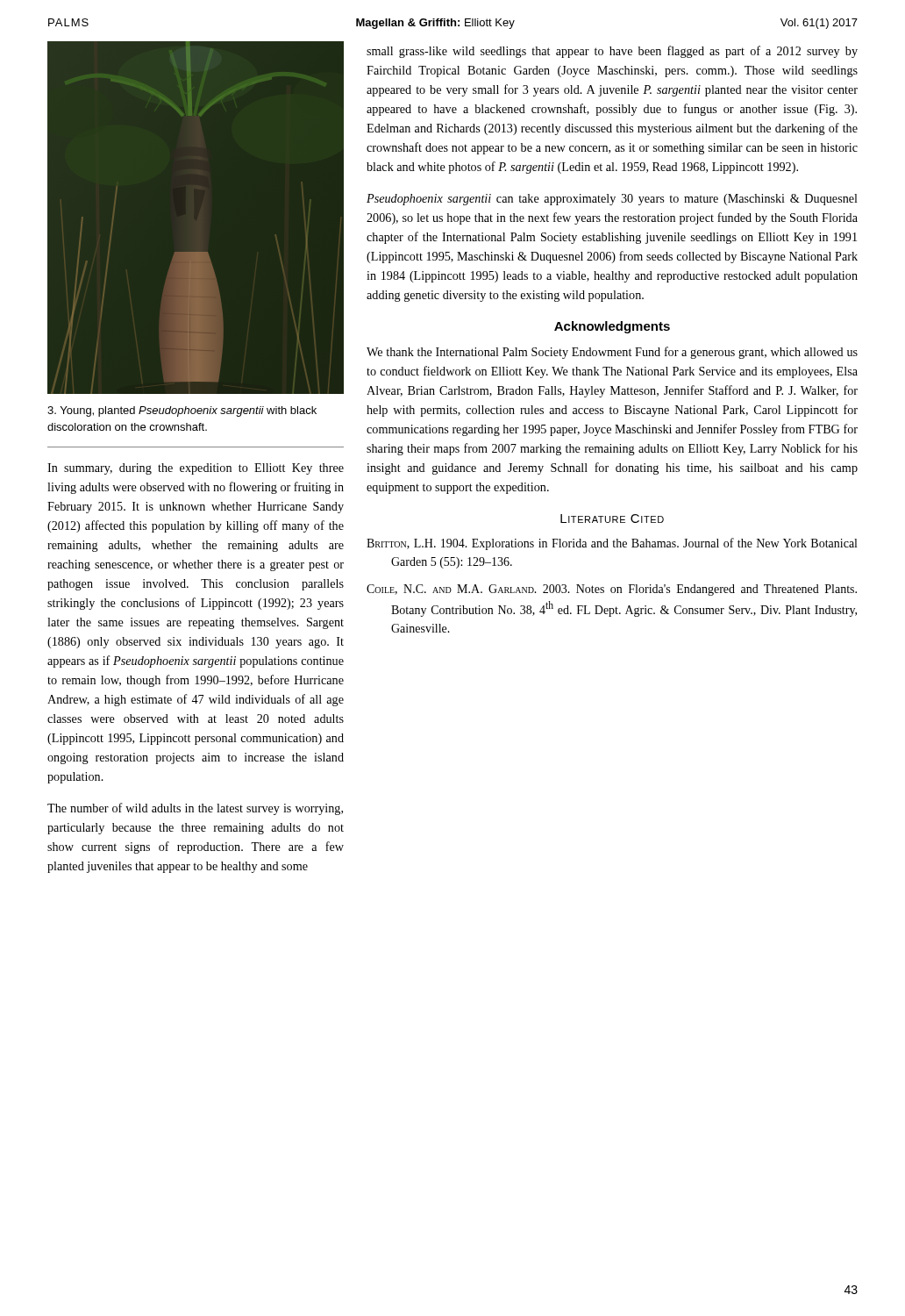Select the section header with the text "Literature Cited"
This screenshot has width=905, height=1316.
tap(612, 518)
